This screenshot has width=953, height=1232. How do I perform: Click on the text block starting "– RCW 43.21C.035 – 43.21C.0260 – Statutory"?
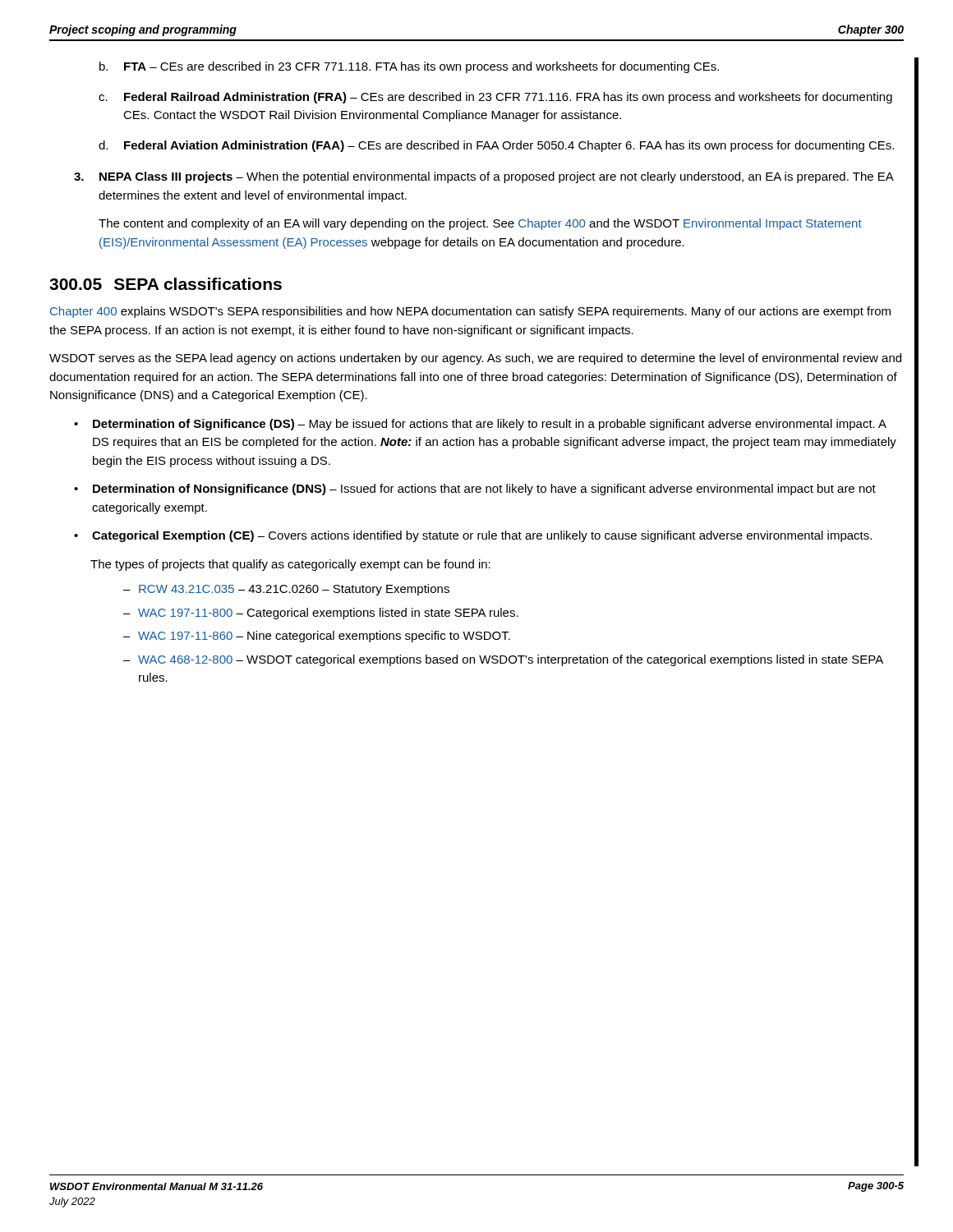click(x=286, y=589)
